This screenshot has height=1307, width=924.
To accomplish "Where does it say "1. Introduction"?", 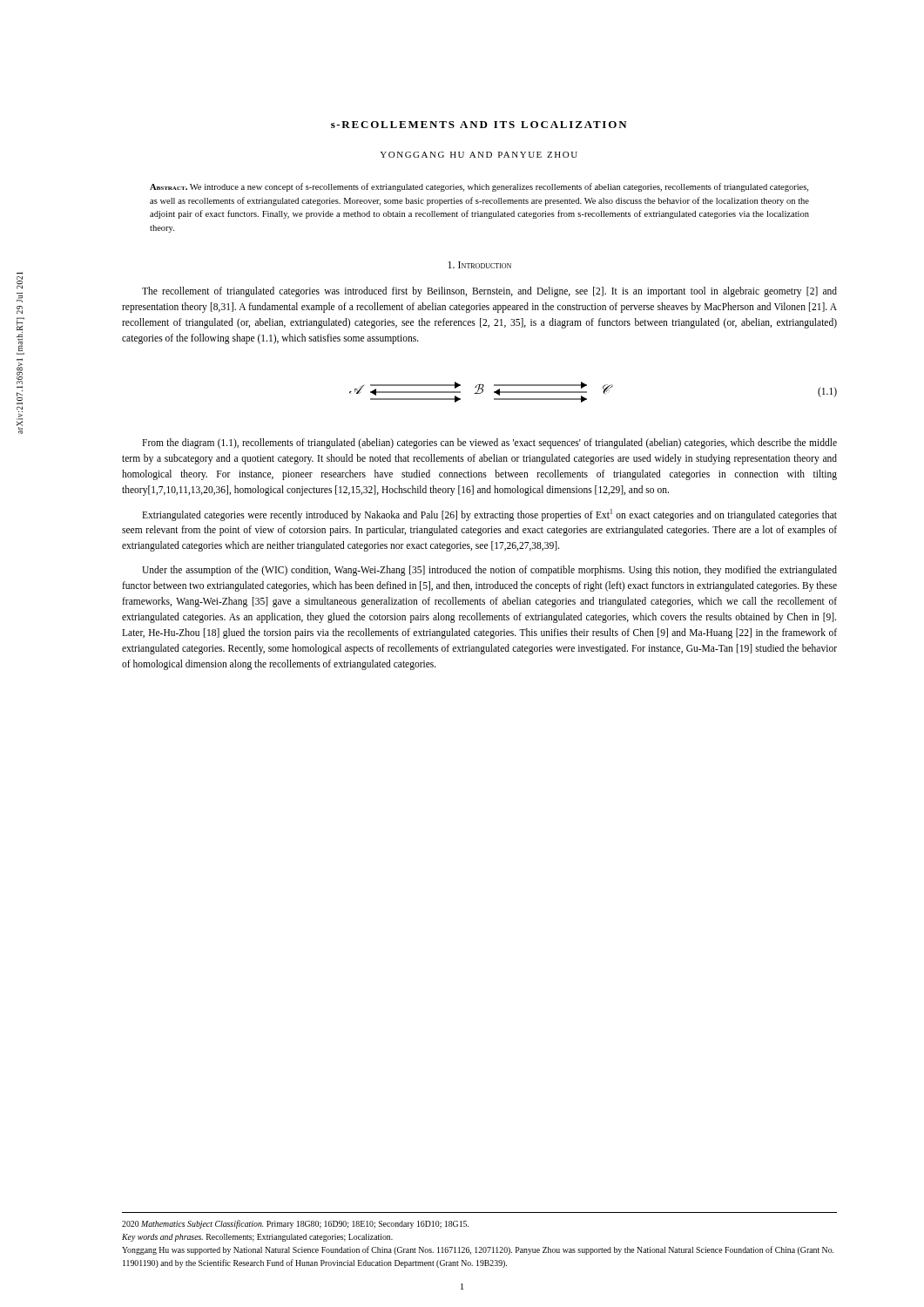I will point(479,265).
